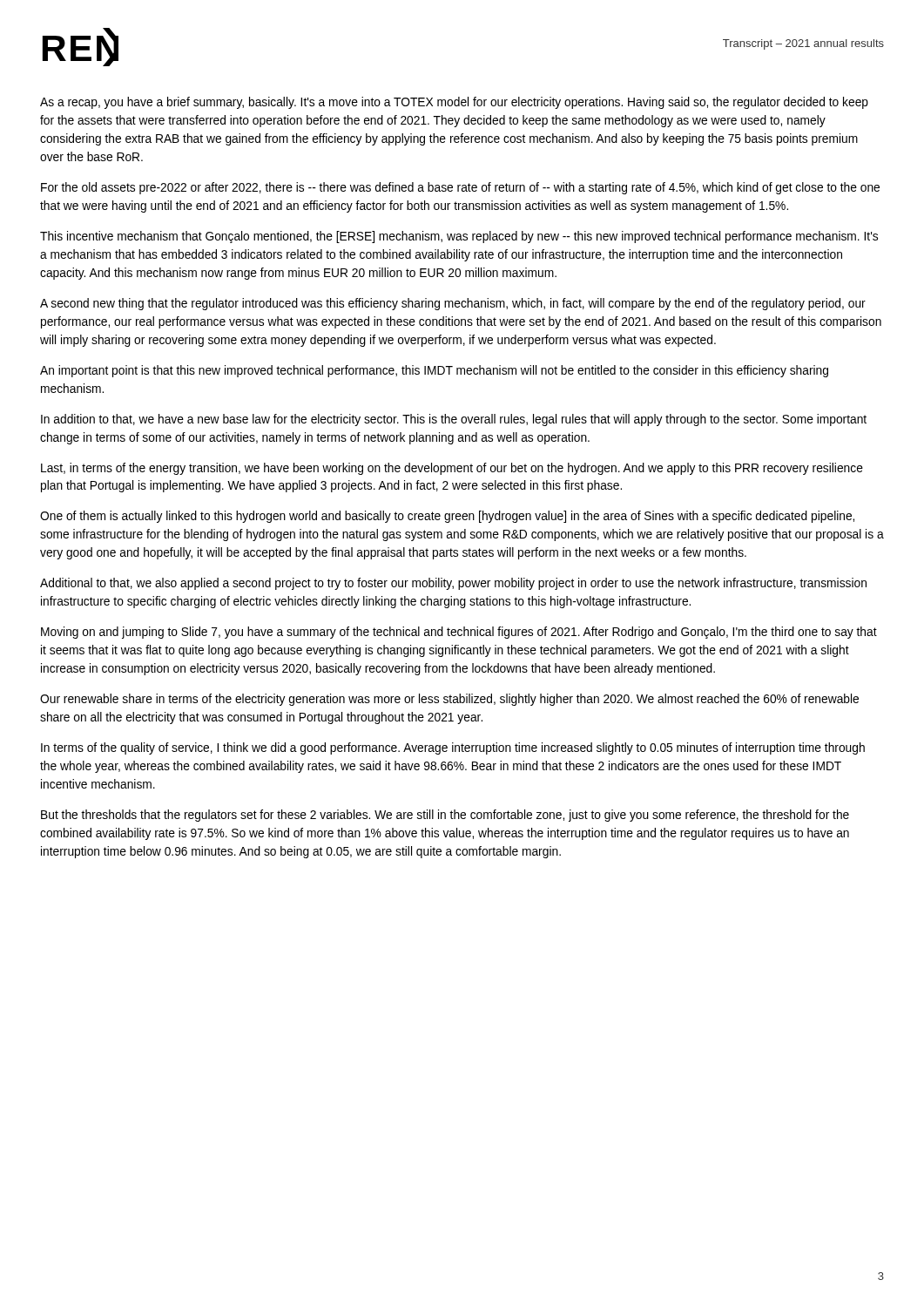Locate the text block that reads "This incentive mechanism that"

(x=459, y=255)
